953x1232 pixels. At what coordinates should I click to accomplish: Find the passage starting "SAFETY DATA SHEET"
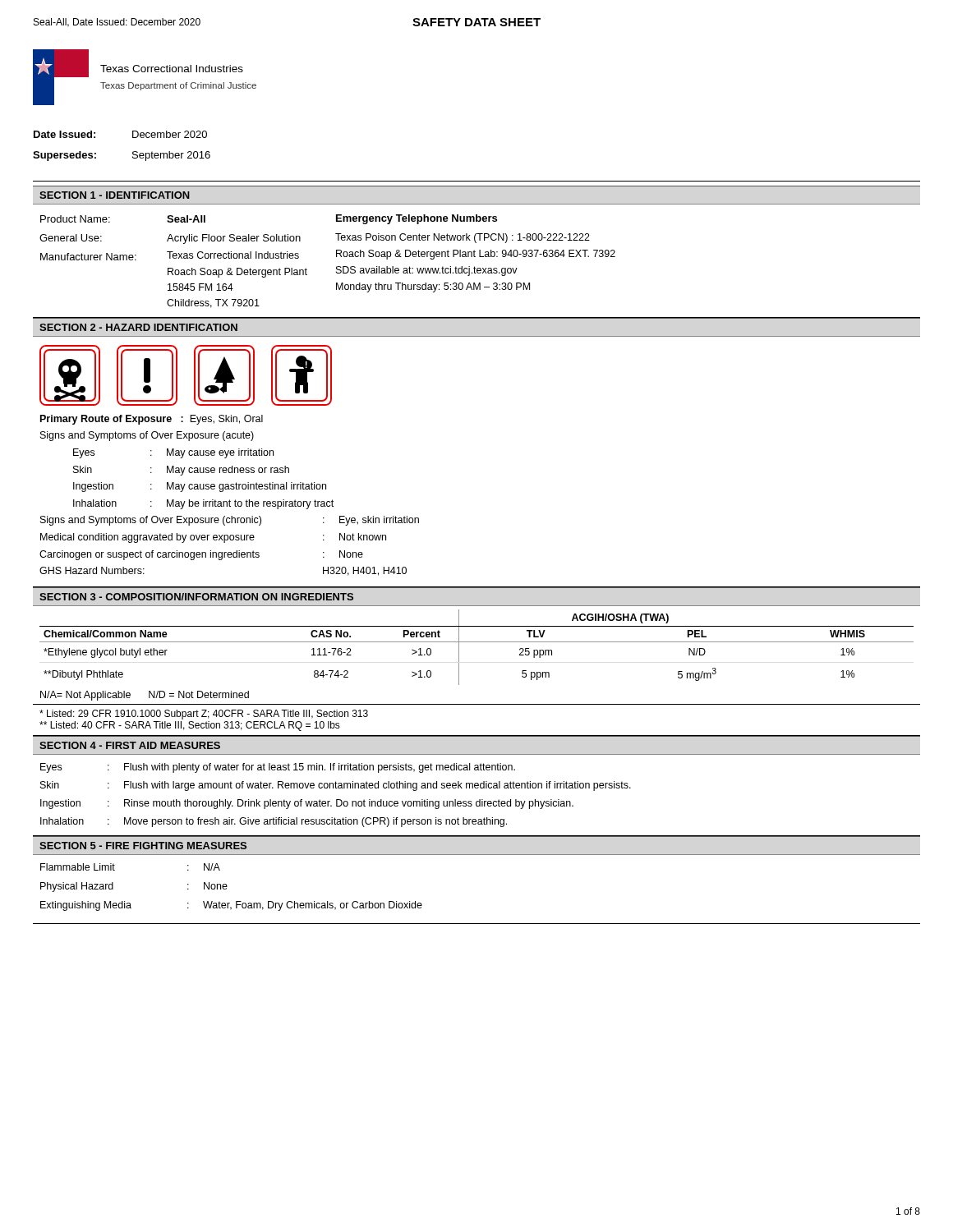pyautogui.click(x=476, y=22)
